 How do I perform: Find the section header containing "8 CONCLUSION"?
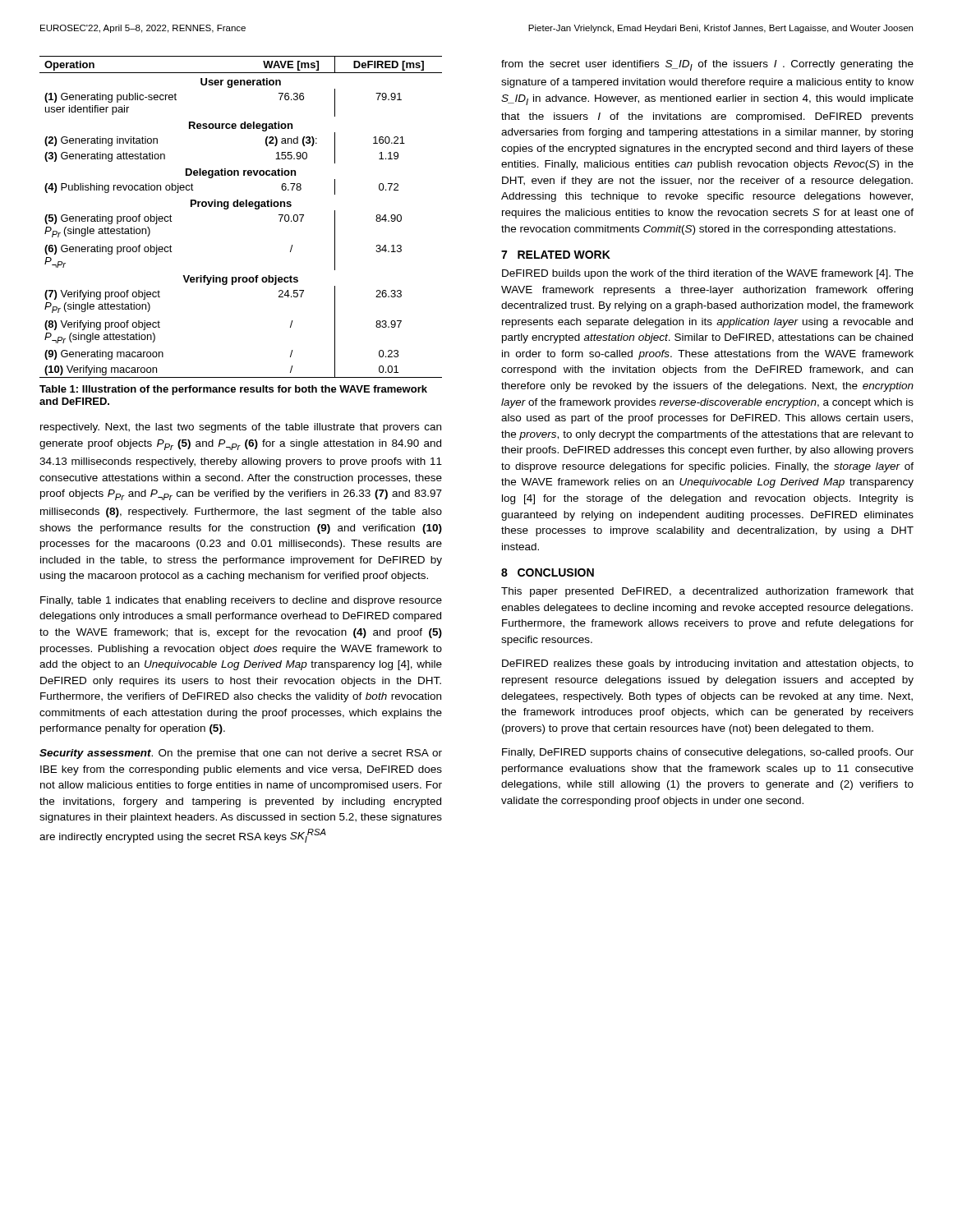coord(548,573)
